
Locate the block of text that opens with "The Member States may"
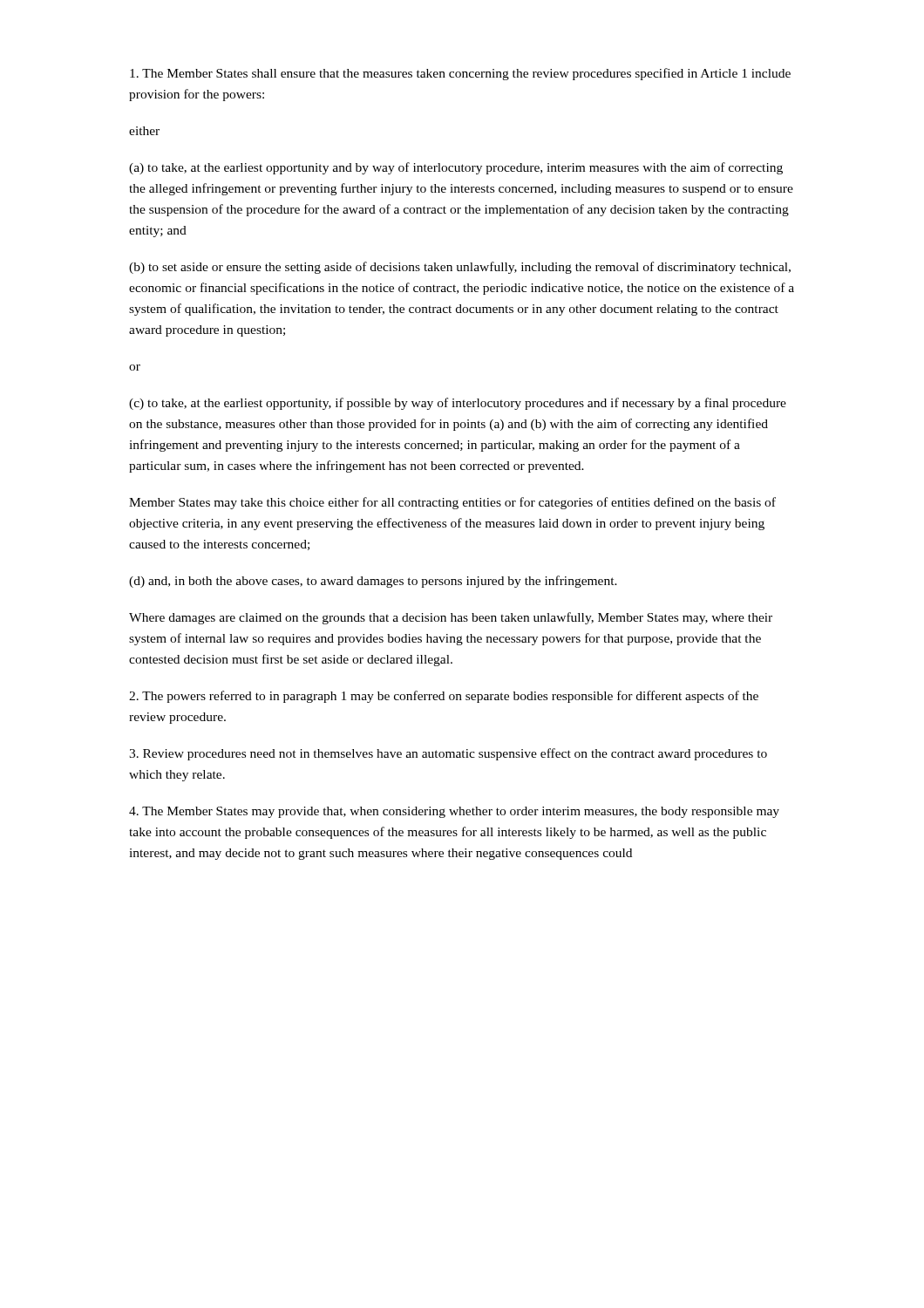[x=462, y=832]
